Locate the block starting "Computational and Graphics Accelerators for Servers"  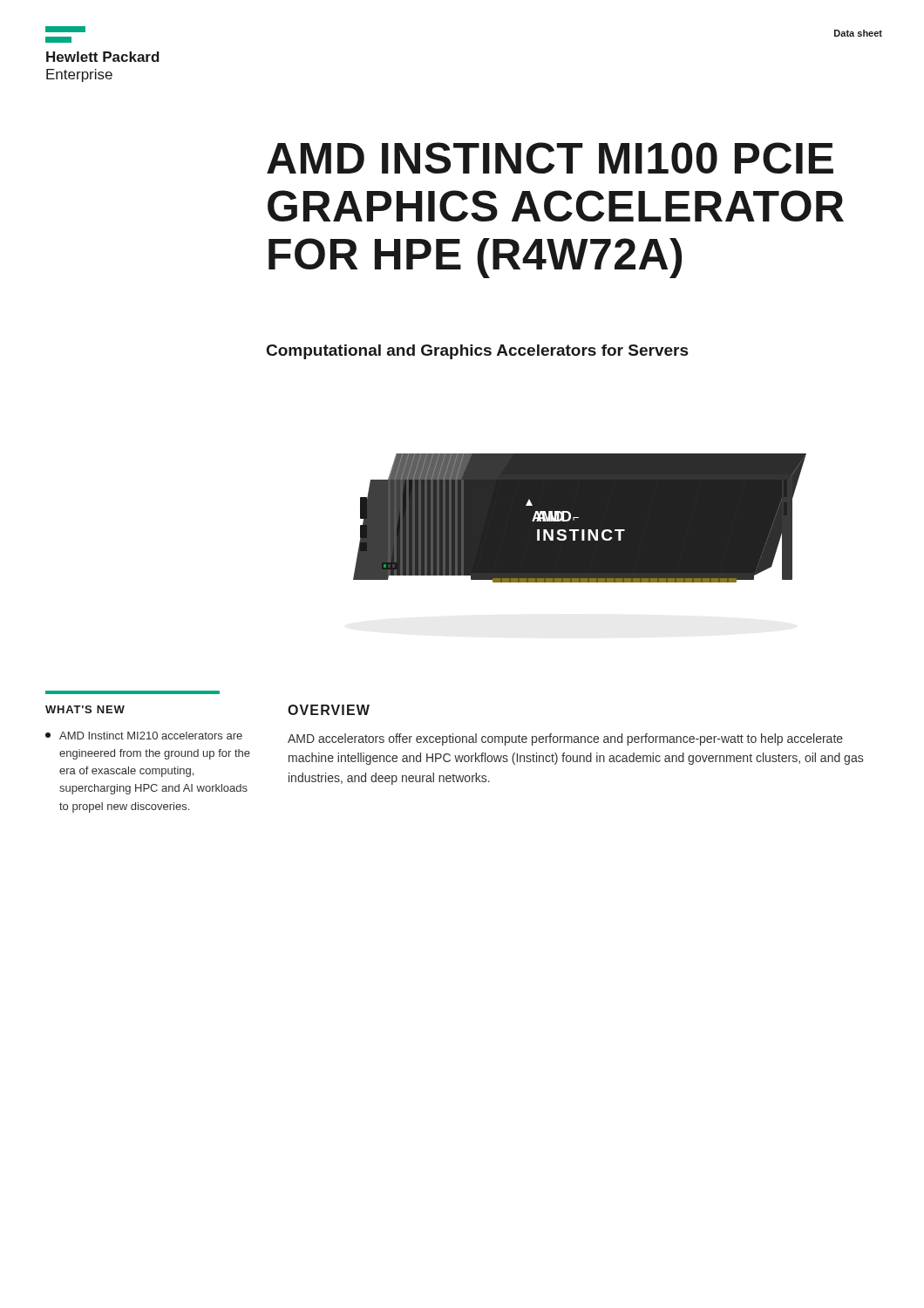(510, 351)
